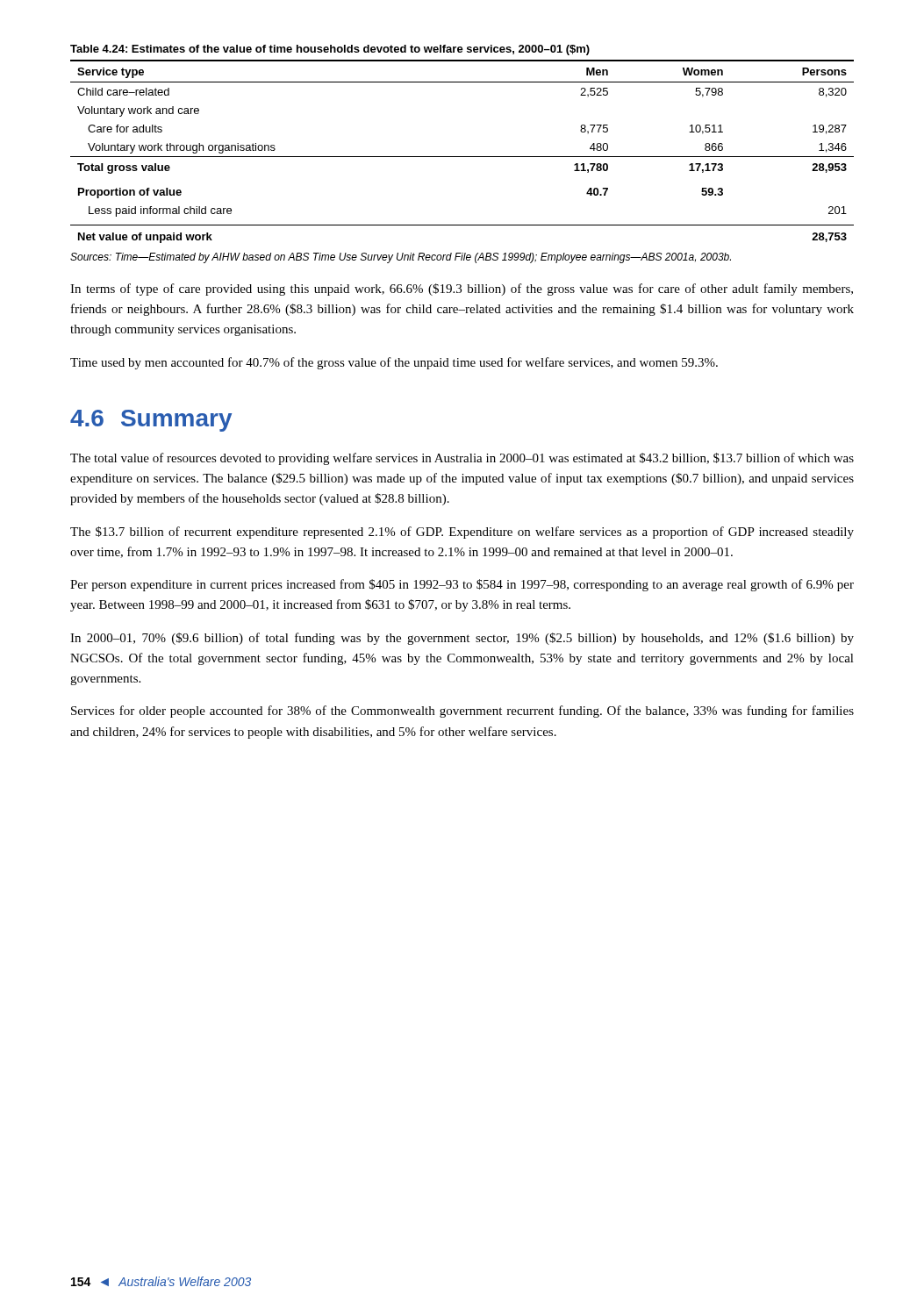
Task: Point to the caption beginning "Table 4.24: Estimates of the value of time"
Action: tap(330, 49)
